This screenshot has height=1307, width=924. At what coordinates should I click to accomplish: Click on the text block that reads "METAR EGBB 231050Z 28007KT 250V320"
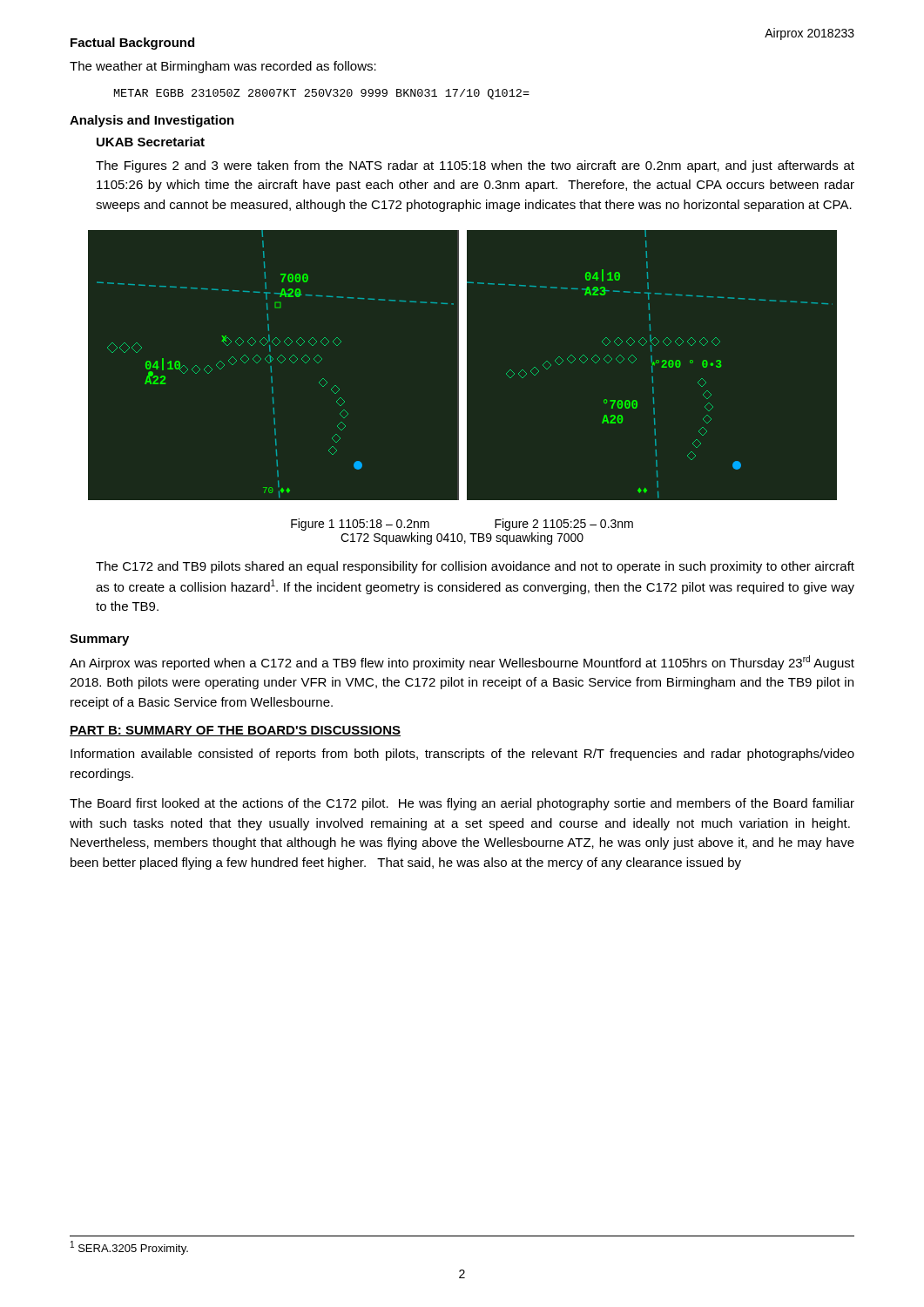[321, 93]
